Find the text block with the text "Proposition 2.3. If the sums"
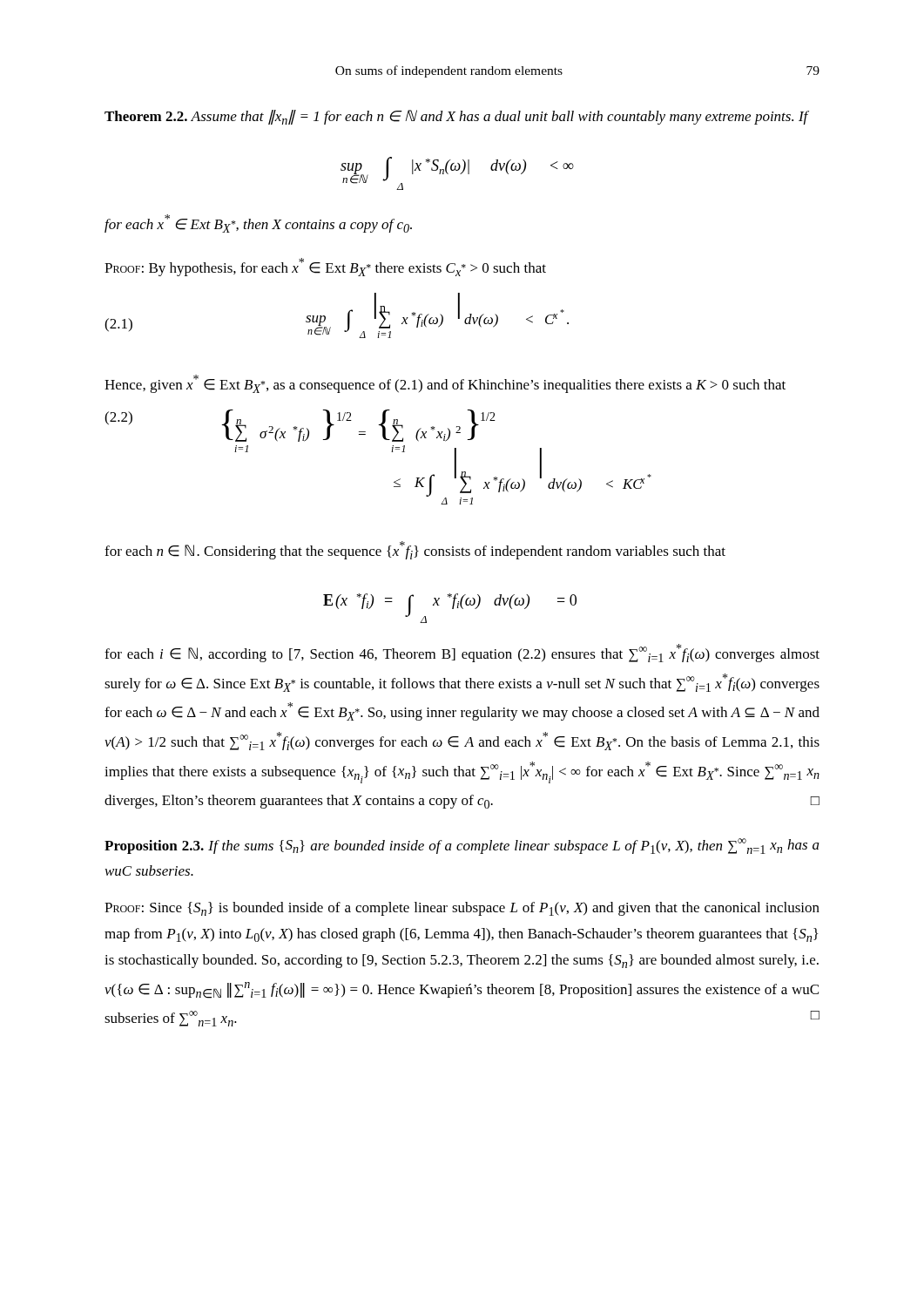 (x=462, y=856)
